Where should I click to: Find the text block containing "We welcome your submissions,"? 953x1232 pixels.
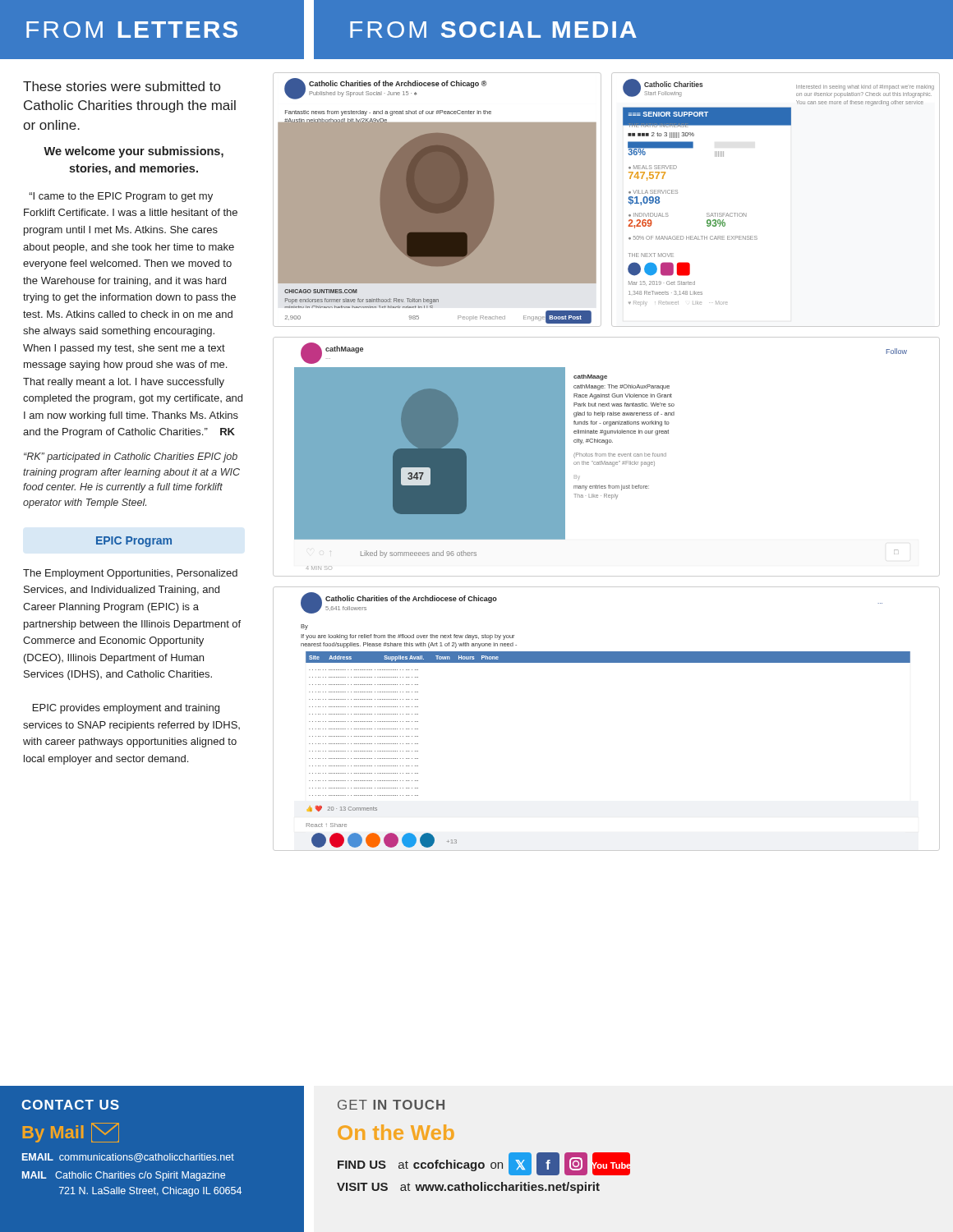click(134, 160)
